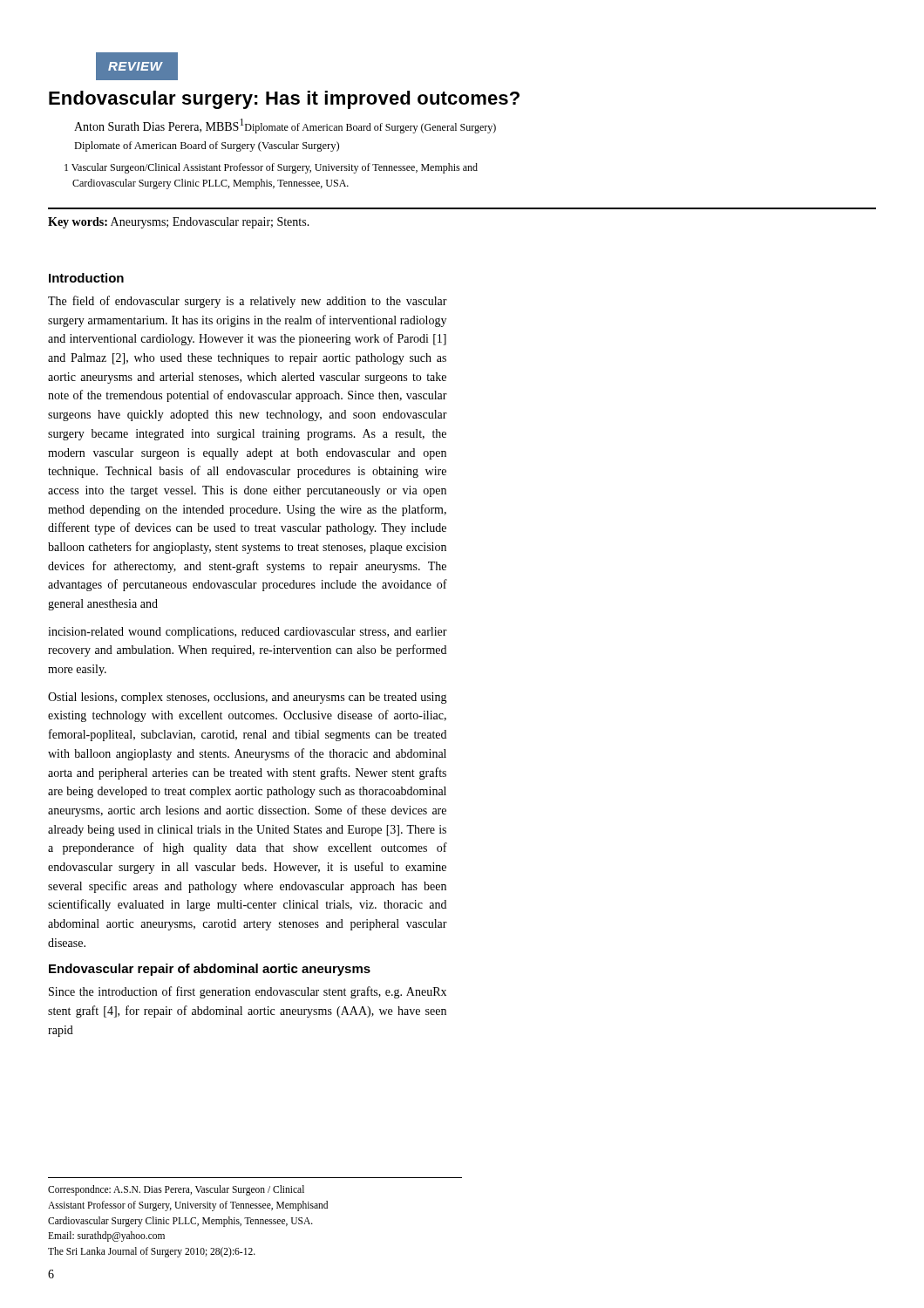Viewport: 924px width, 1308px height.
Task: Point to the region starting "The field of endovascular surgery is a"
Action: (x=247, y=453)
